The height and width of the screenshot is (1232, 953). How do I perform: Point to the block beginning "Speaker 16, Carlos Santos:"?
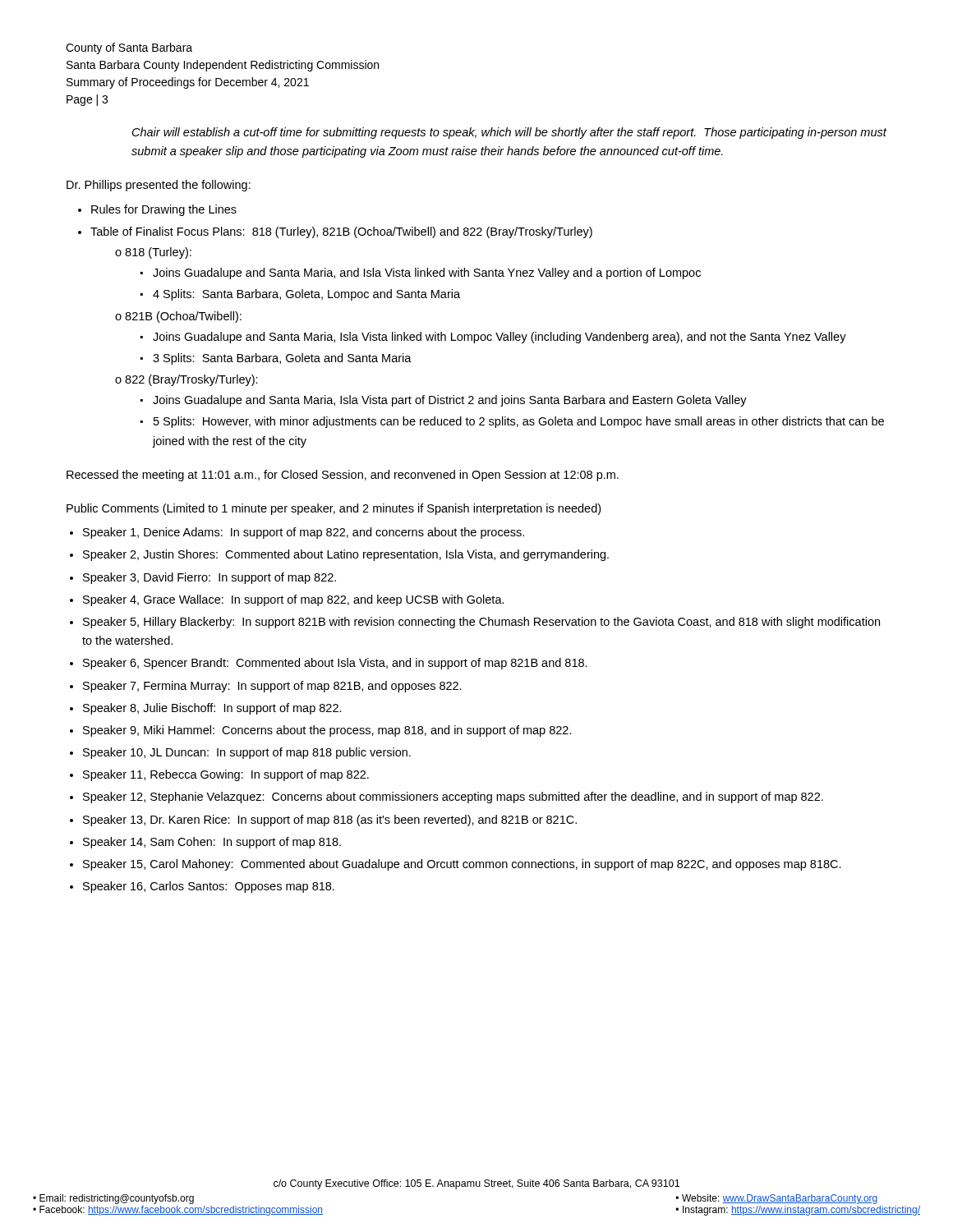click(209, 886)
